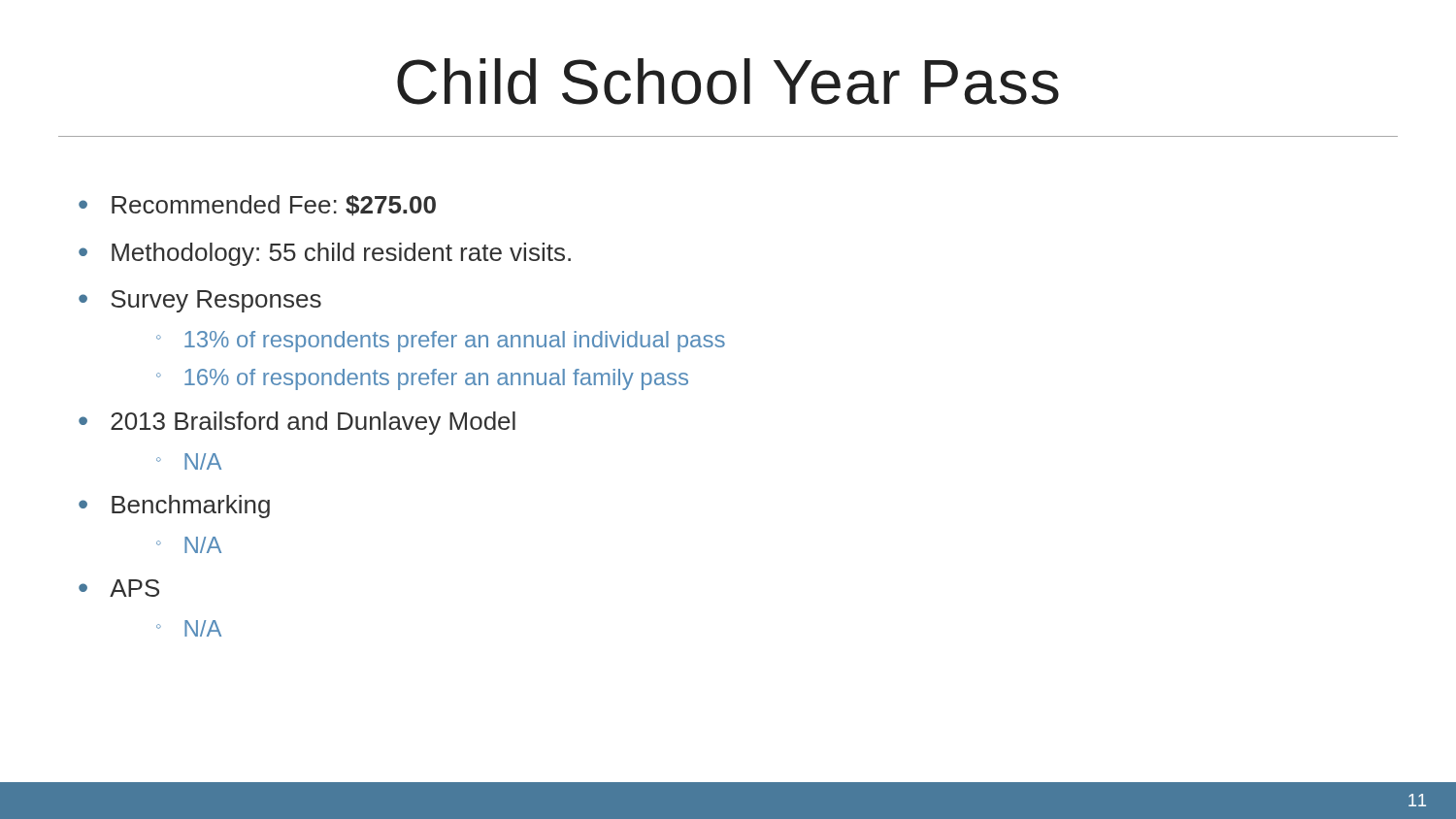
Task: Find the region starting "• 2013 Brailsford and Dunlavey"
Action: point(297,422)
